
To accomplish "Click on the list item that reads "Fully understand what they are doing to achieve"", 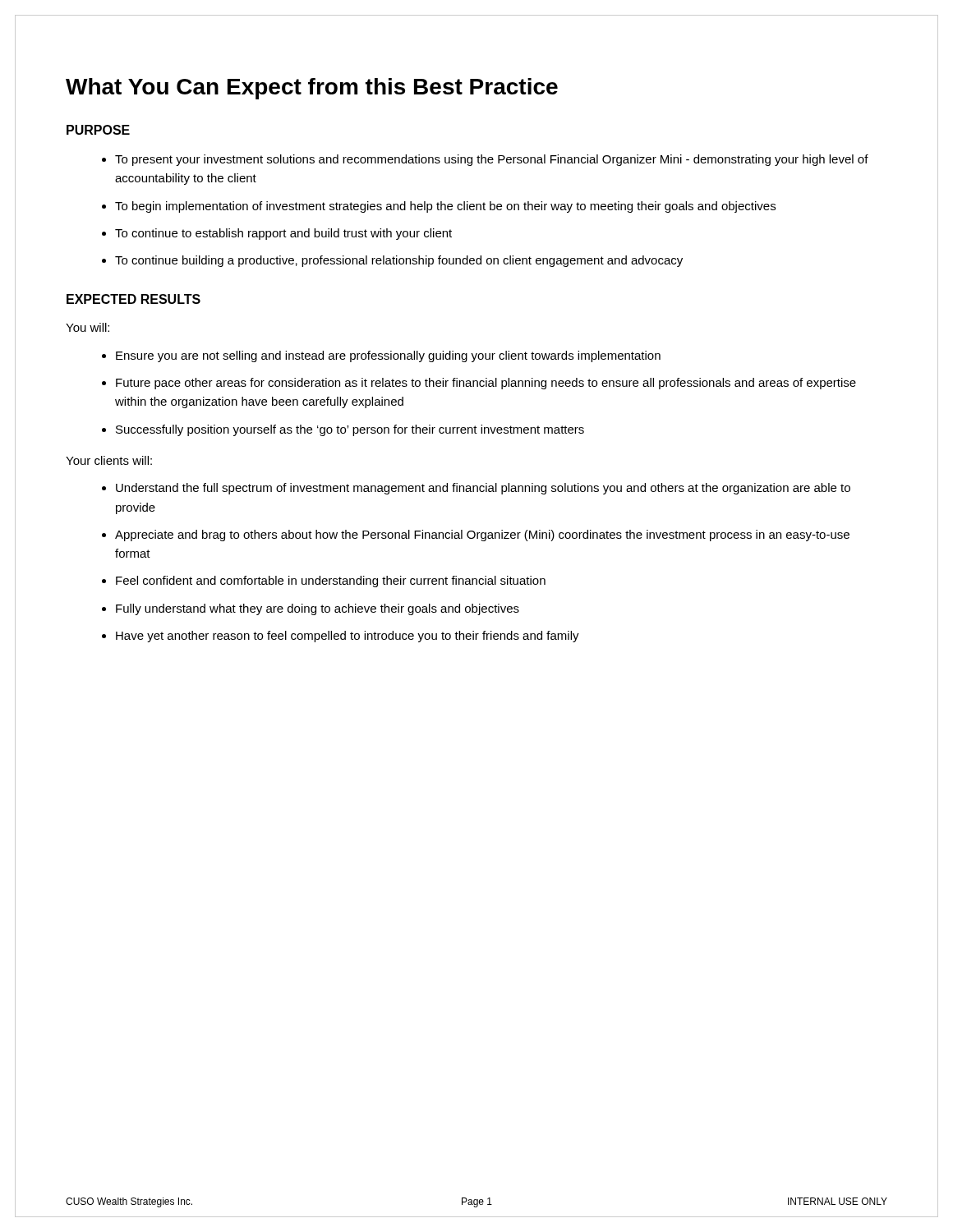I will [x=317, y=608].
